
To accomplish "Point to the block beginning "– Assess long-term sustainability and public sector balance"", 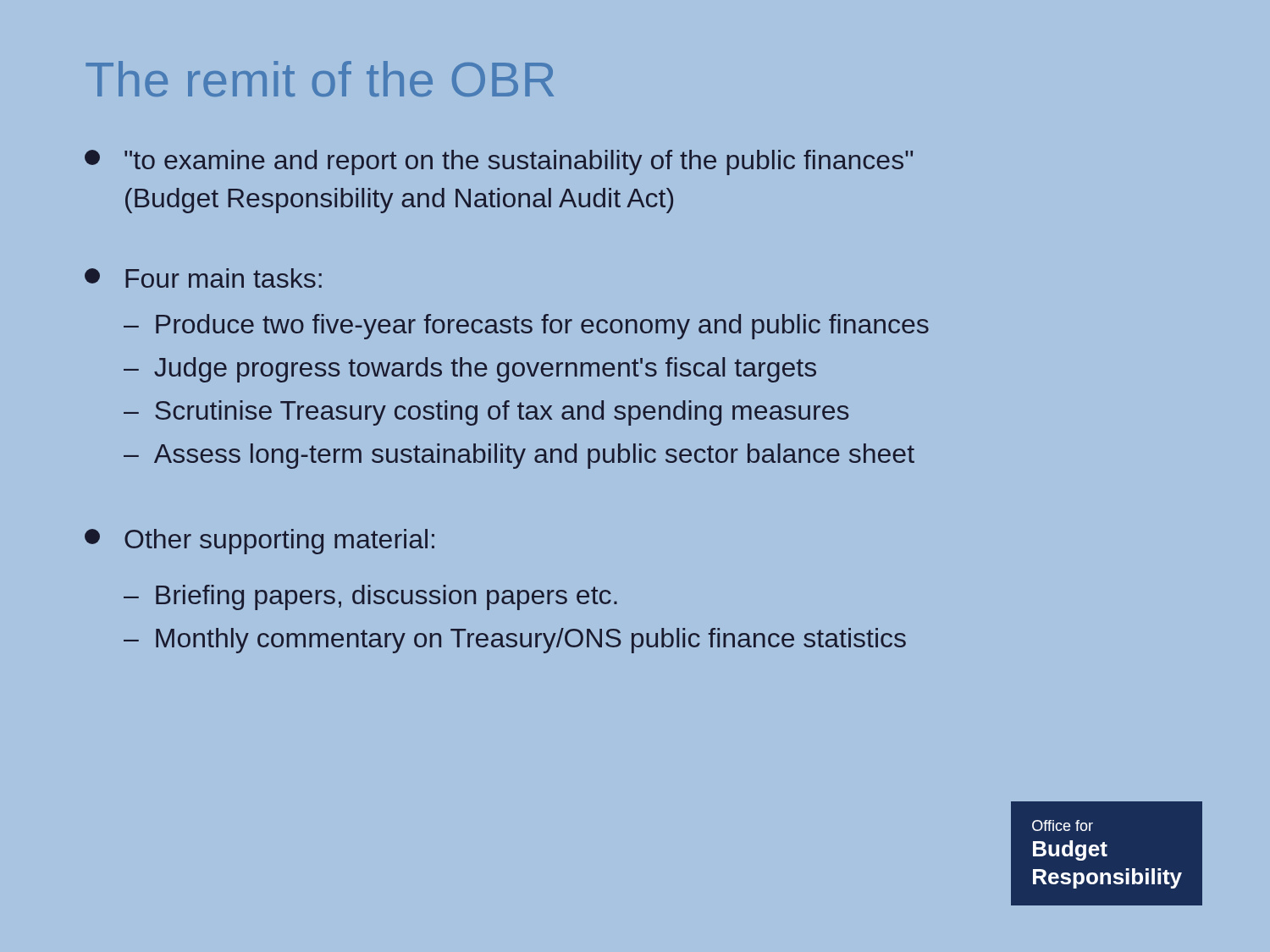I will point(654,454).
